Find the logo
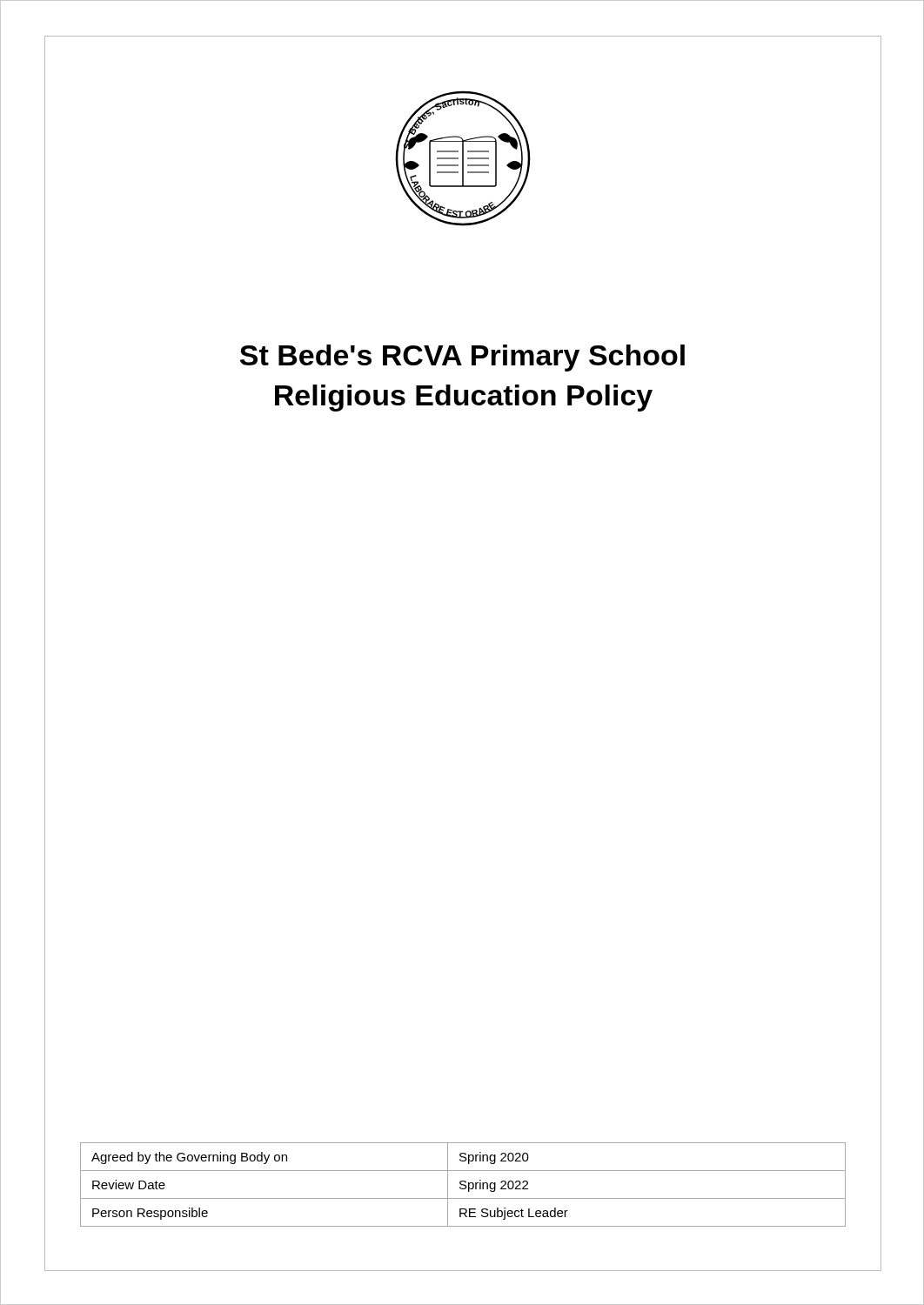Screen dimensions: 1305x924 pyautogui.click(x=463, y=134)
